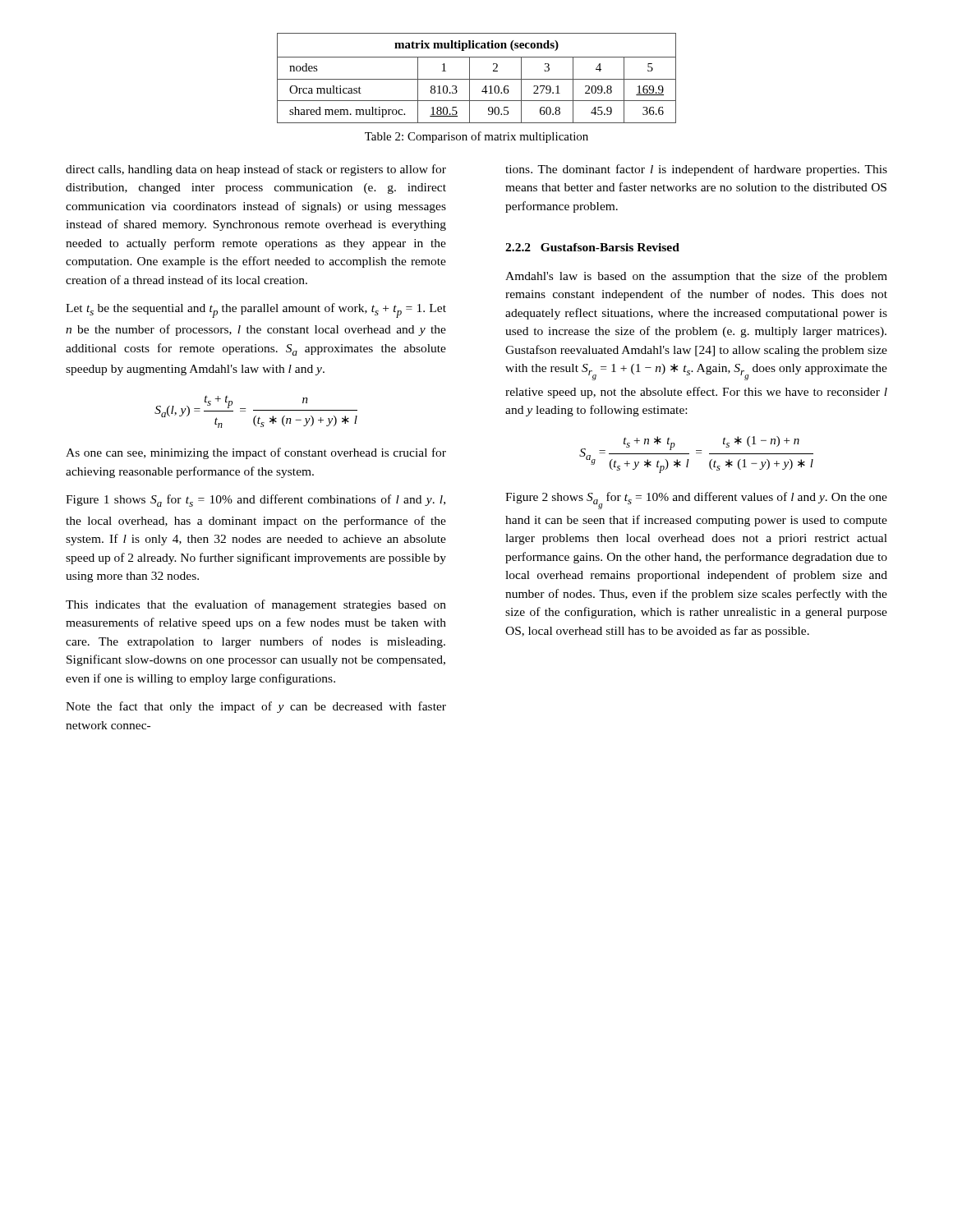This screenshot has height=1232, width=953.
Task: Click on the text block that says "Note the fact that only the impact of"
Action: (x=256, y=715)
